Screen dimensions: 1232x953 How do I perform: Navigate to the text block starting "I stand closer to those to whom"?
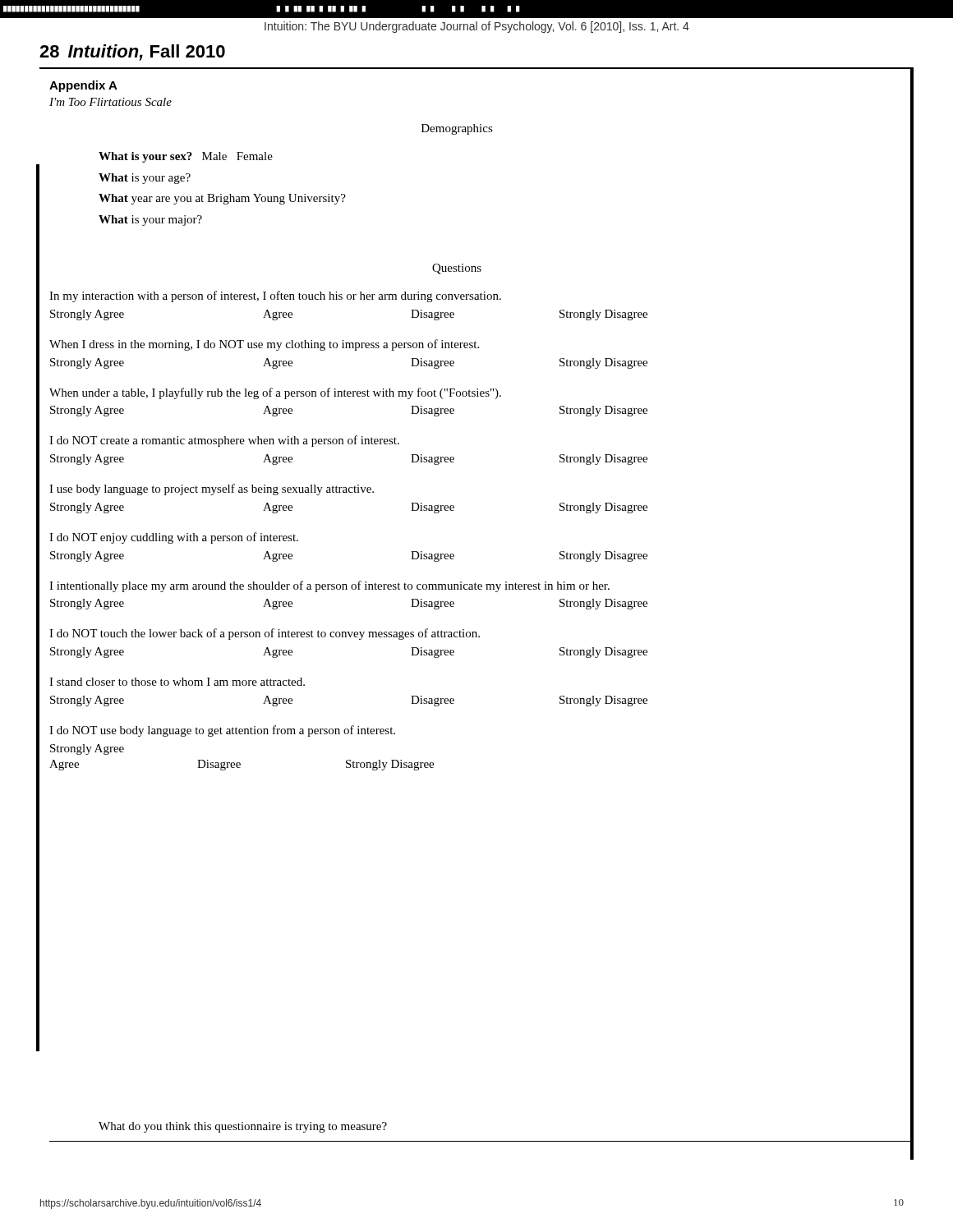pos(88,685)
